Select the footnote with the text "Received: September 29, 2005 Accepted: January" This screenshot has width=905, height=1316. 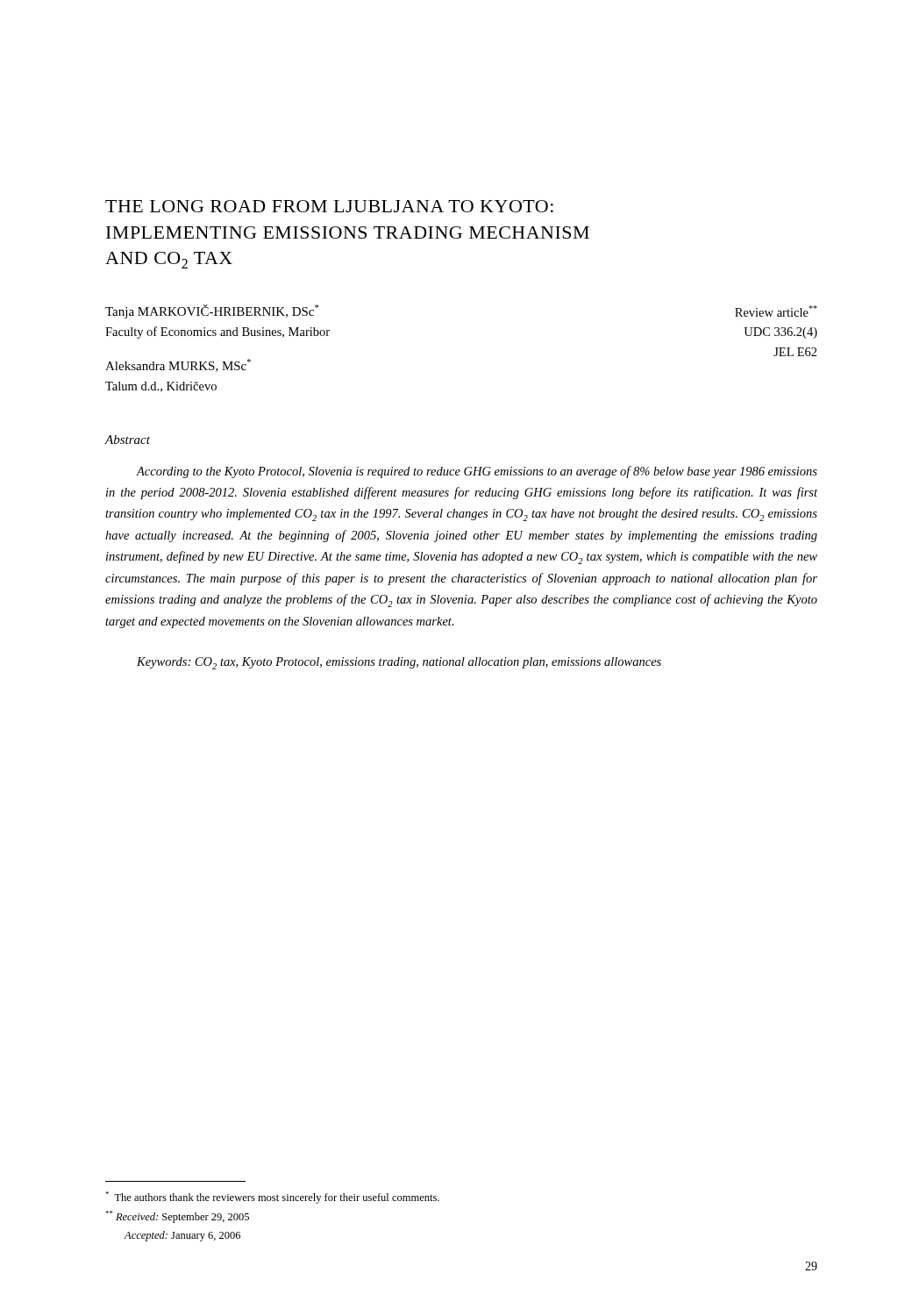[177, 1217]
